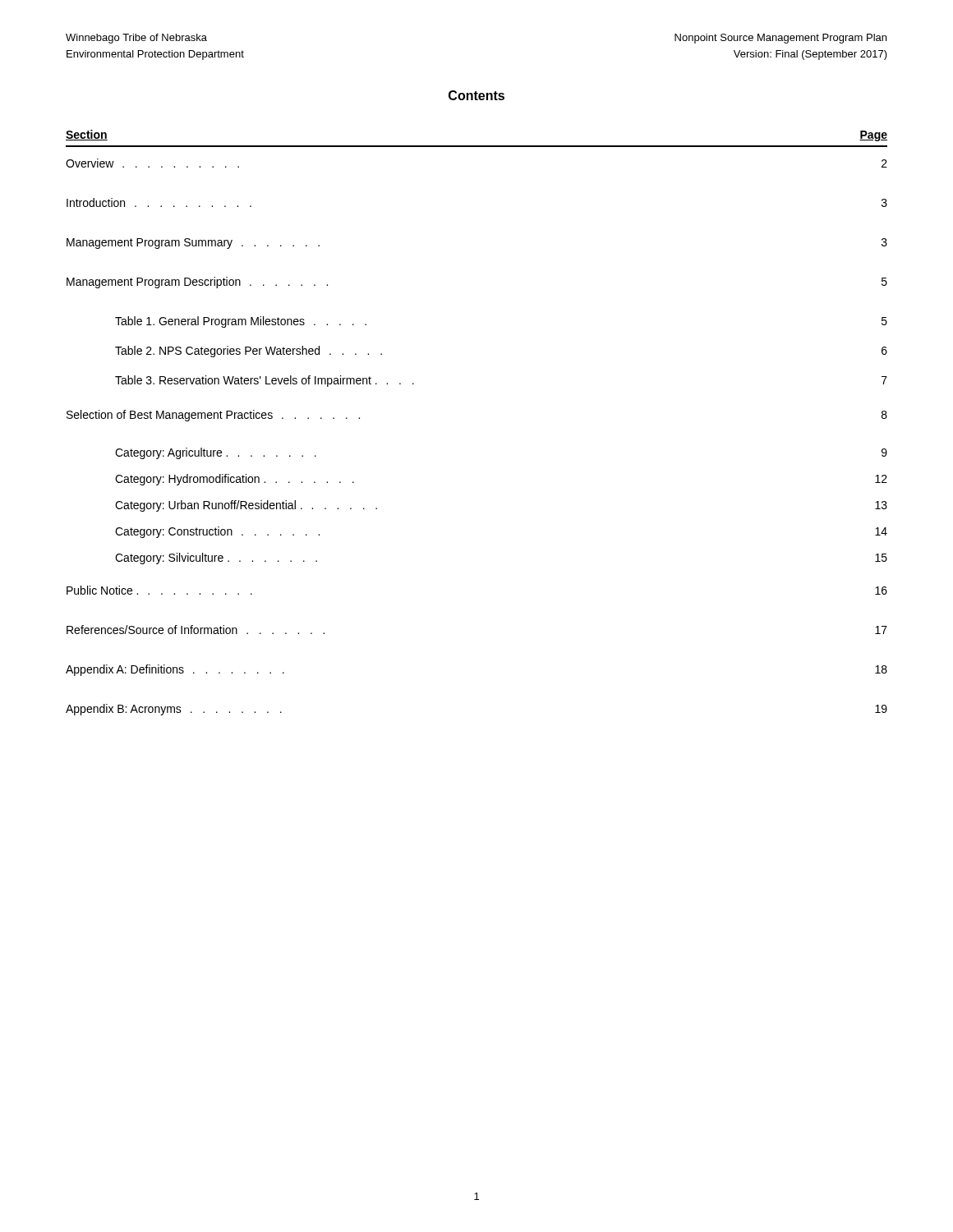Locate the list item that says "Appendix B: Acronyms . . ."
Screen dimensions: 1232x953
click(x=126, y=708)
